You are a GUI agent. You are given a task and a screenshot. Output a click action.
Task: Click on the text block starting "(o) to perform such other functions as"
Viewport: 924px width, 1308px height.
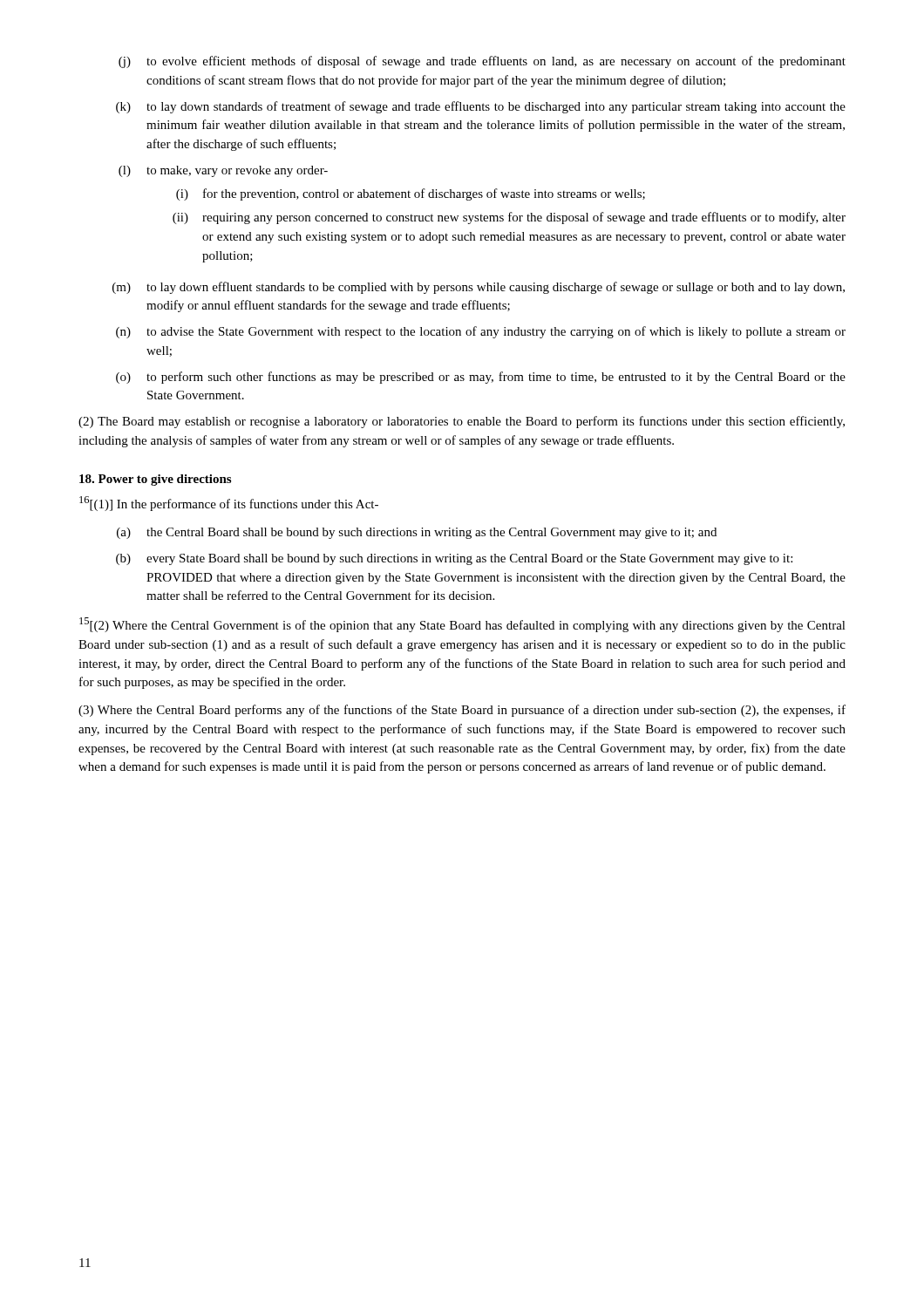(462, 387)
